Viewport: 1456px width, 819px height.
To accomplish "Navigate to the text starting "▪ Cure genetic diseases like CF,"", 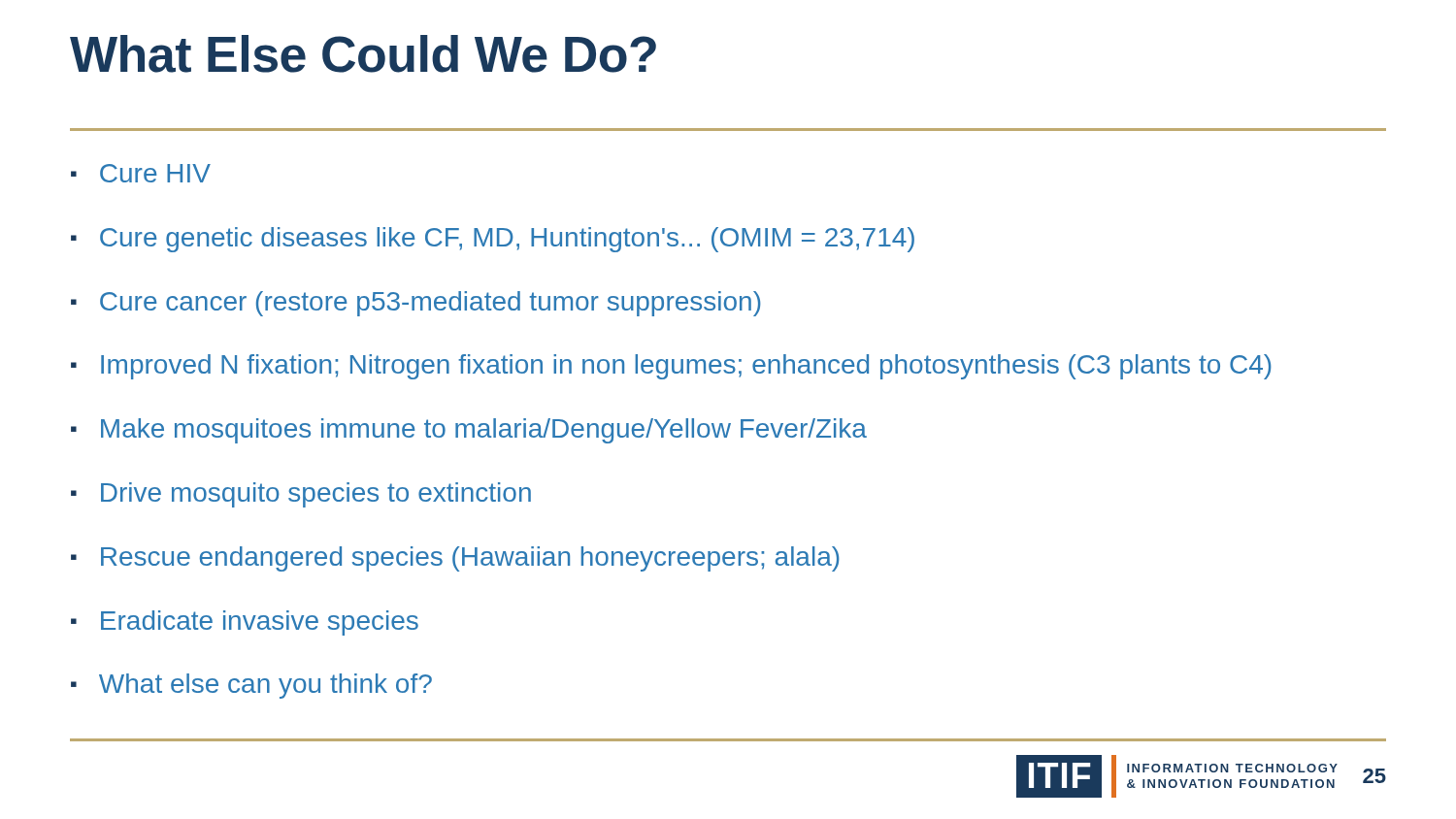I will (x=728, y=237).
